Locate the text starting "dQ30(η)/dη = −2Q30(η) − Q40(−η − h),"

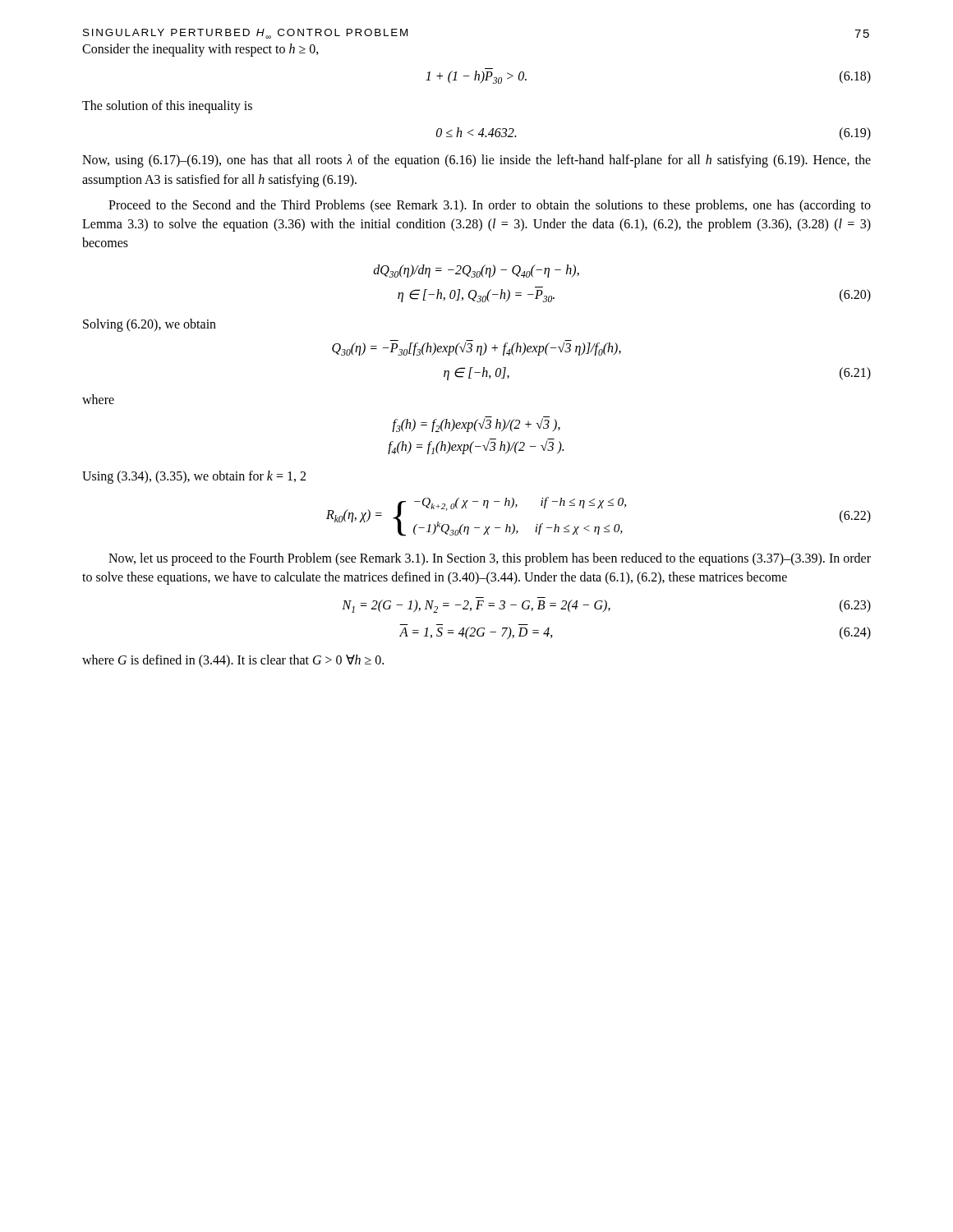coord(476,271)
